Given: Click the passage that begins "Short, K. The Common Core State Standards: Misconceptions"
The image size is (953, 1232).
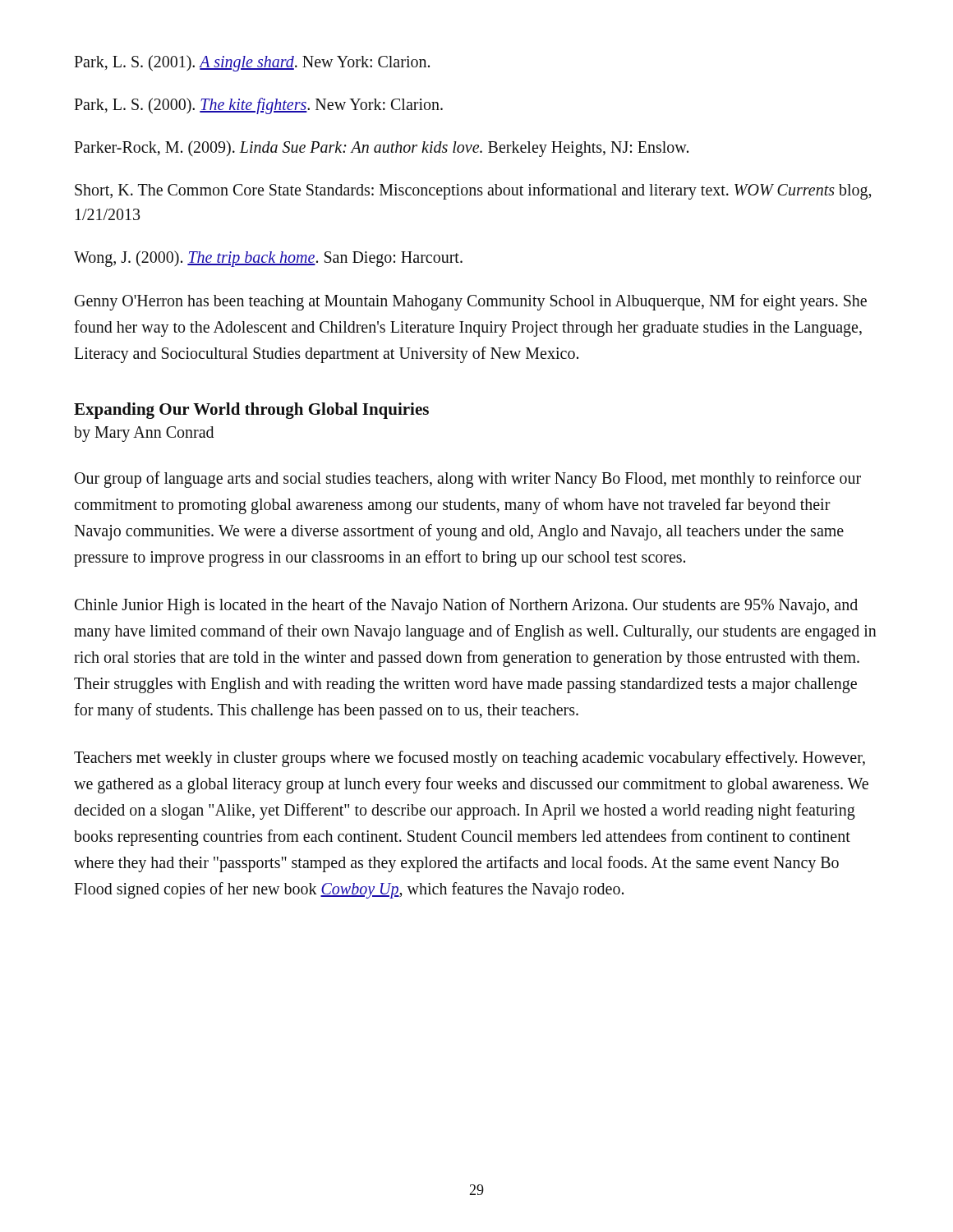Looking at the screenshot, I should coord(473,202).
